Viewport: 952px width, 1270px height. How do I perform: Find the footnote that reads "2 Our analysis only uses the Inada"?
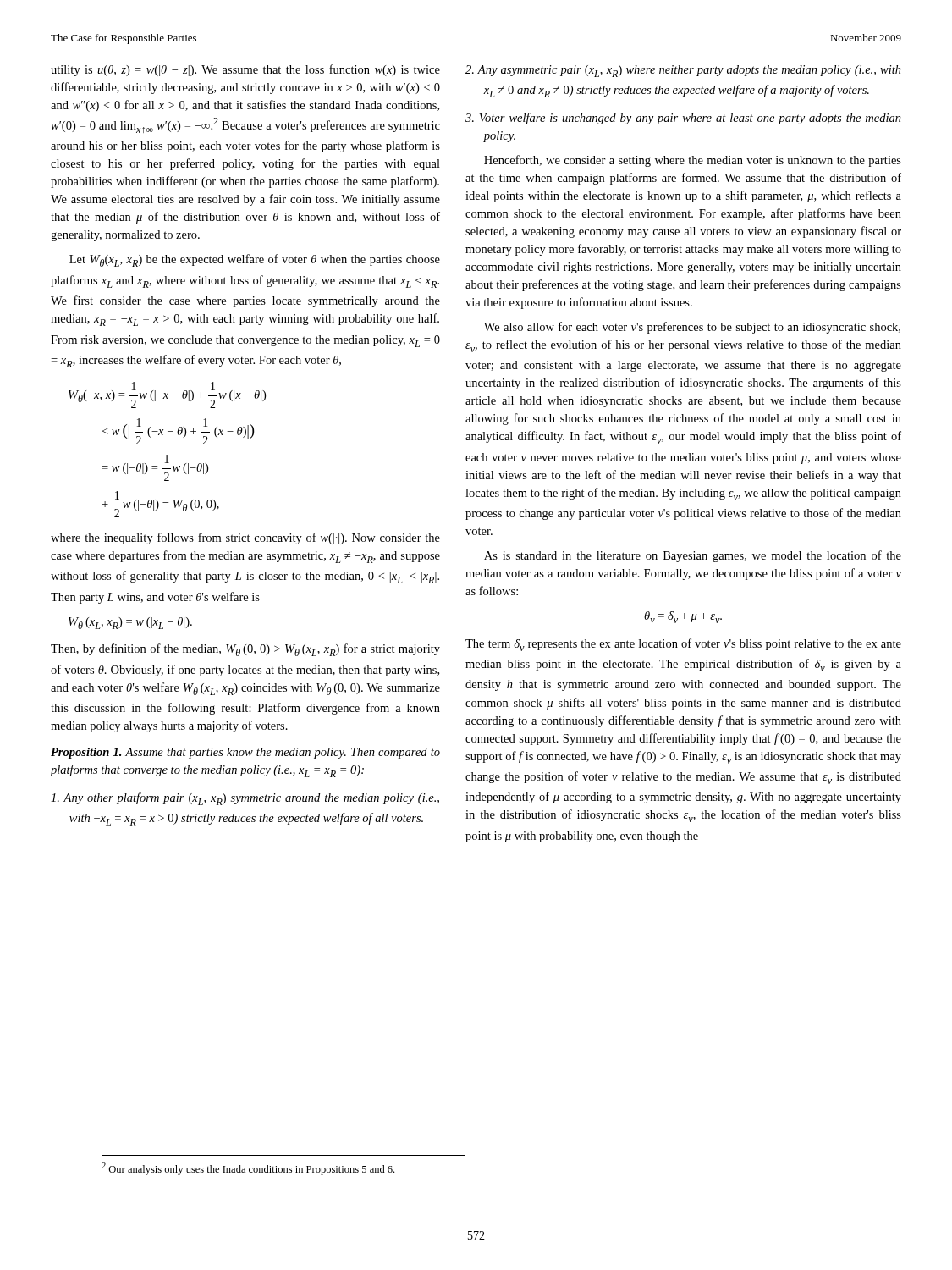click(284, 1168)
